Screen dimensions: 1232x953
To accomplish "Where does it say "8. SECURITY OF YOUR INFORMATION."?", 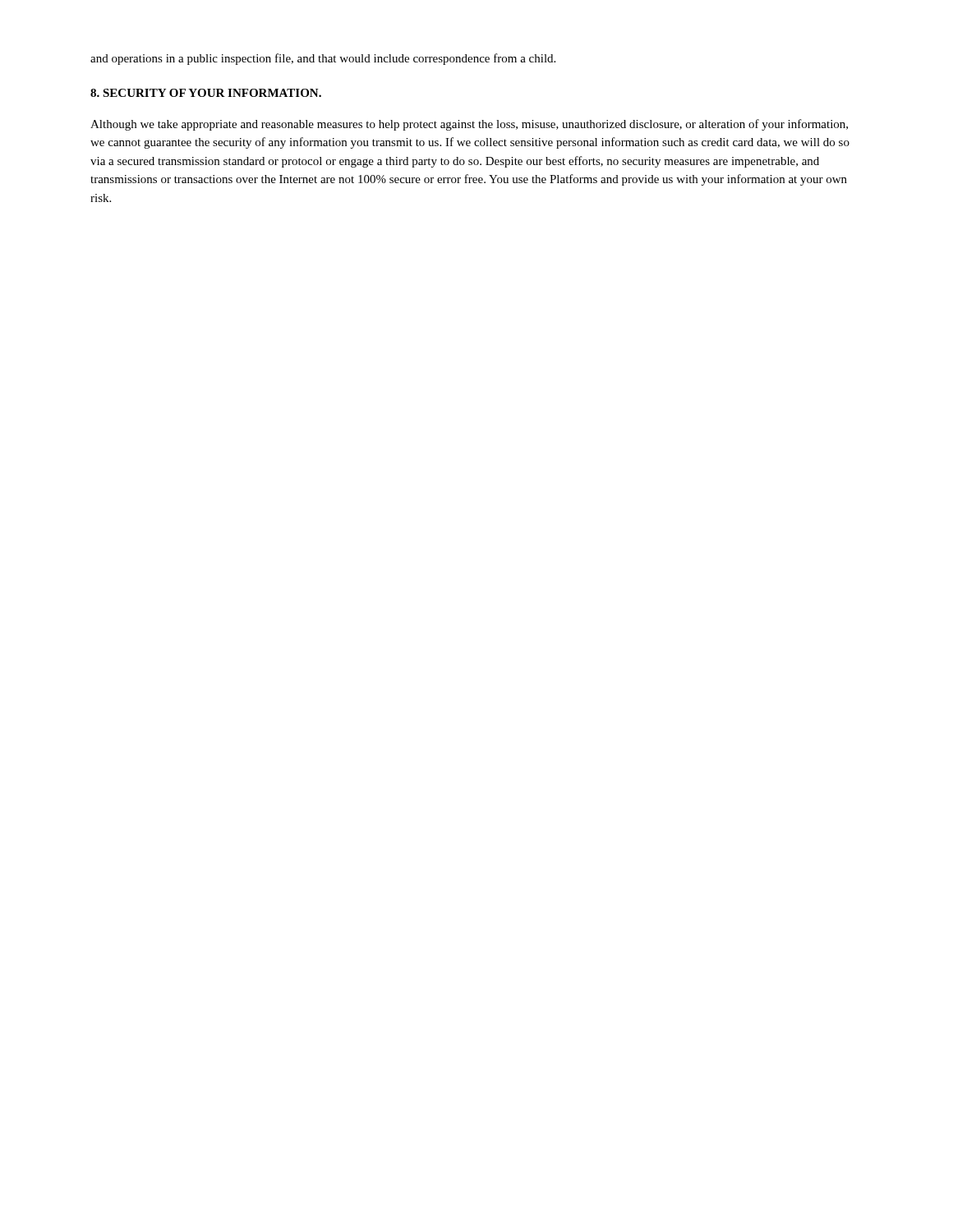I will pyautogui.click(x=206, y=92).
